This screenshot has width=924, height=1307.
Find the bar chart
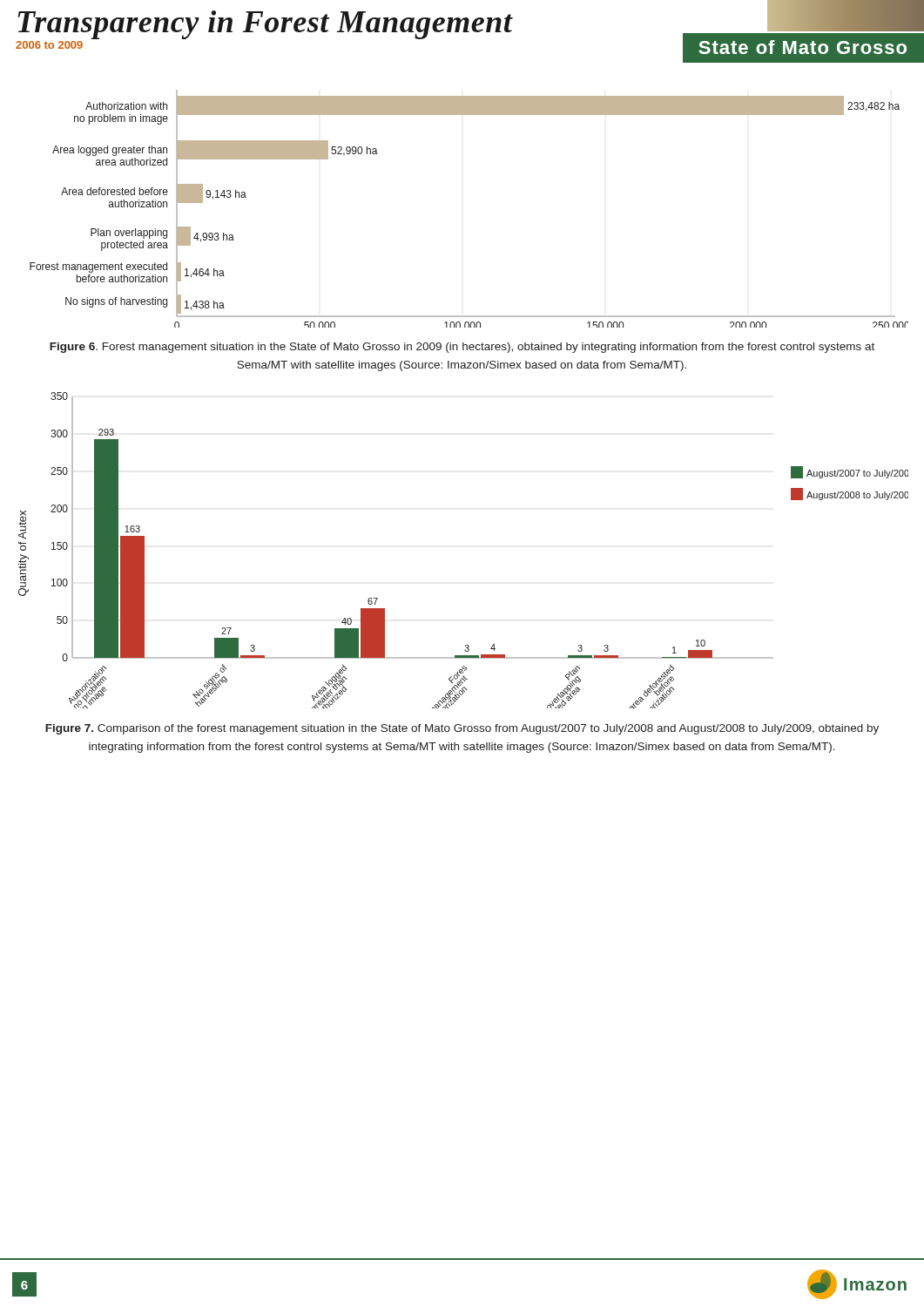[462, 202]
